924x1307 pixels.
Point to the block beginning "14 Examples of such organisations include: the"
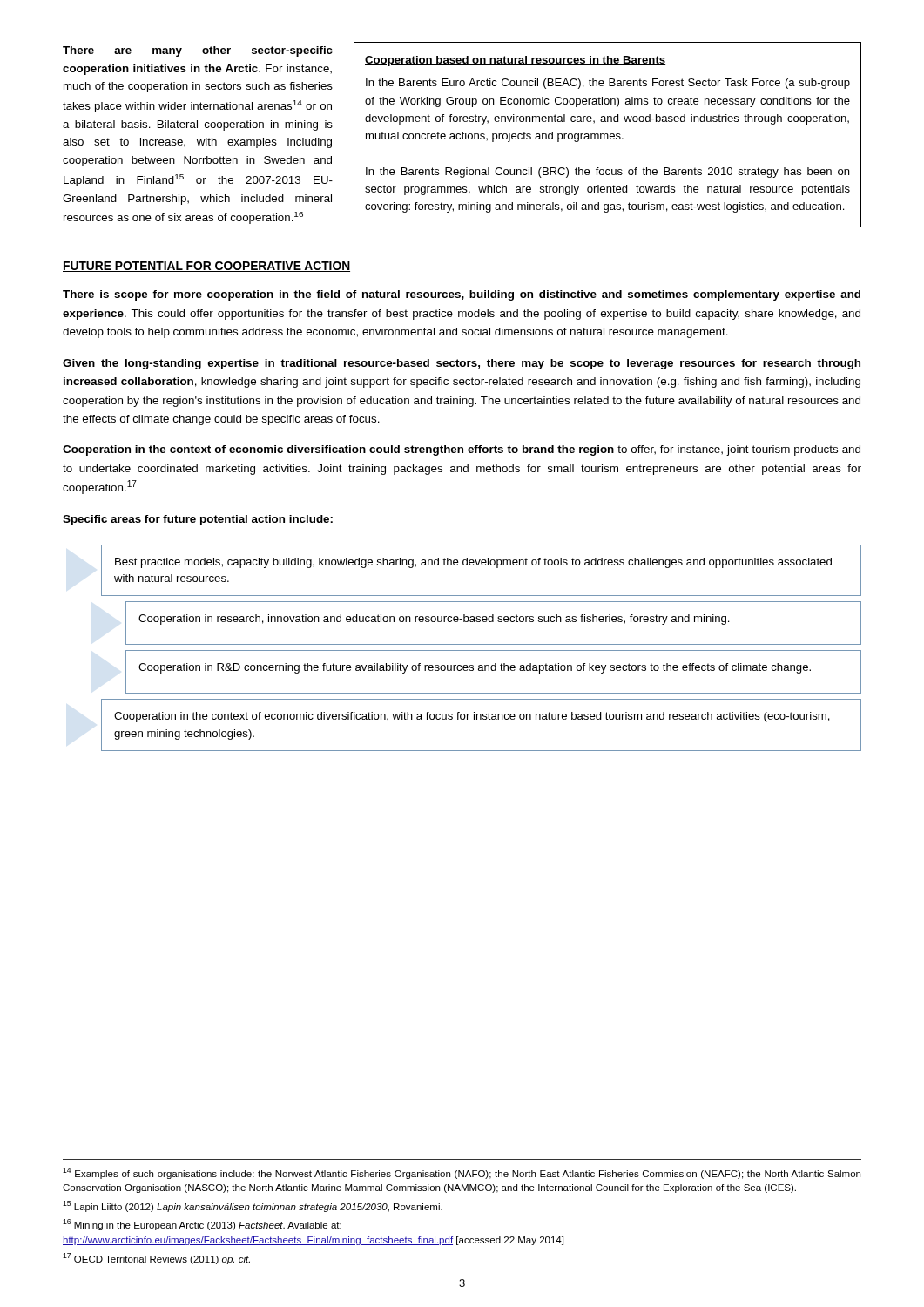(462, 1179)
